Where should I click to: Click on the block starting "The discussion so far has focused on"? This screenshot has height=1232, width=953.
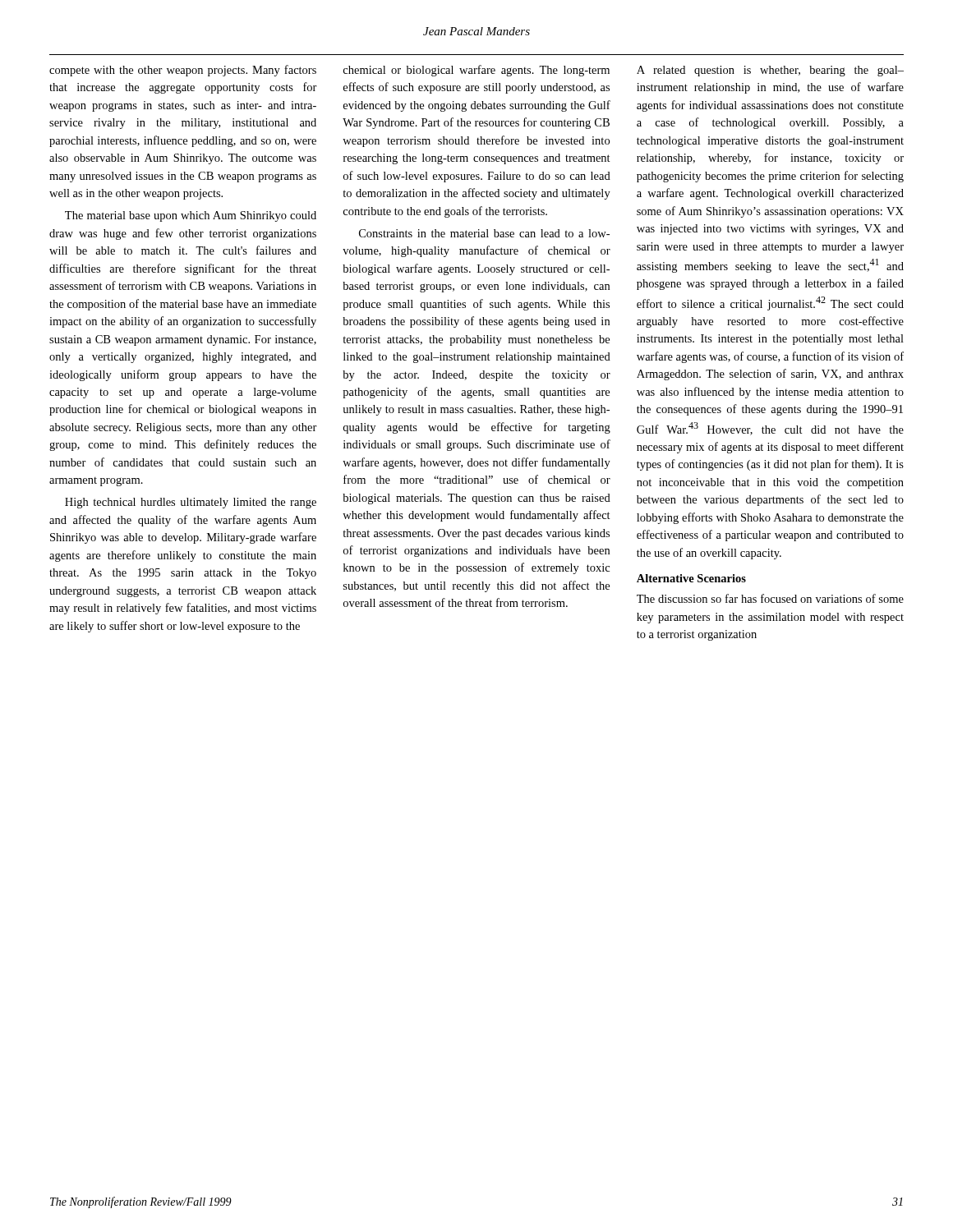(x=770, y=617)
